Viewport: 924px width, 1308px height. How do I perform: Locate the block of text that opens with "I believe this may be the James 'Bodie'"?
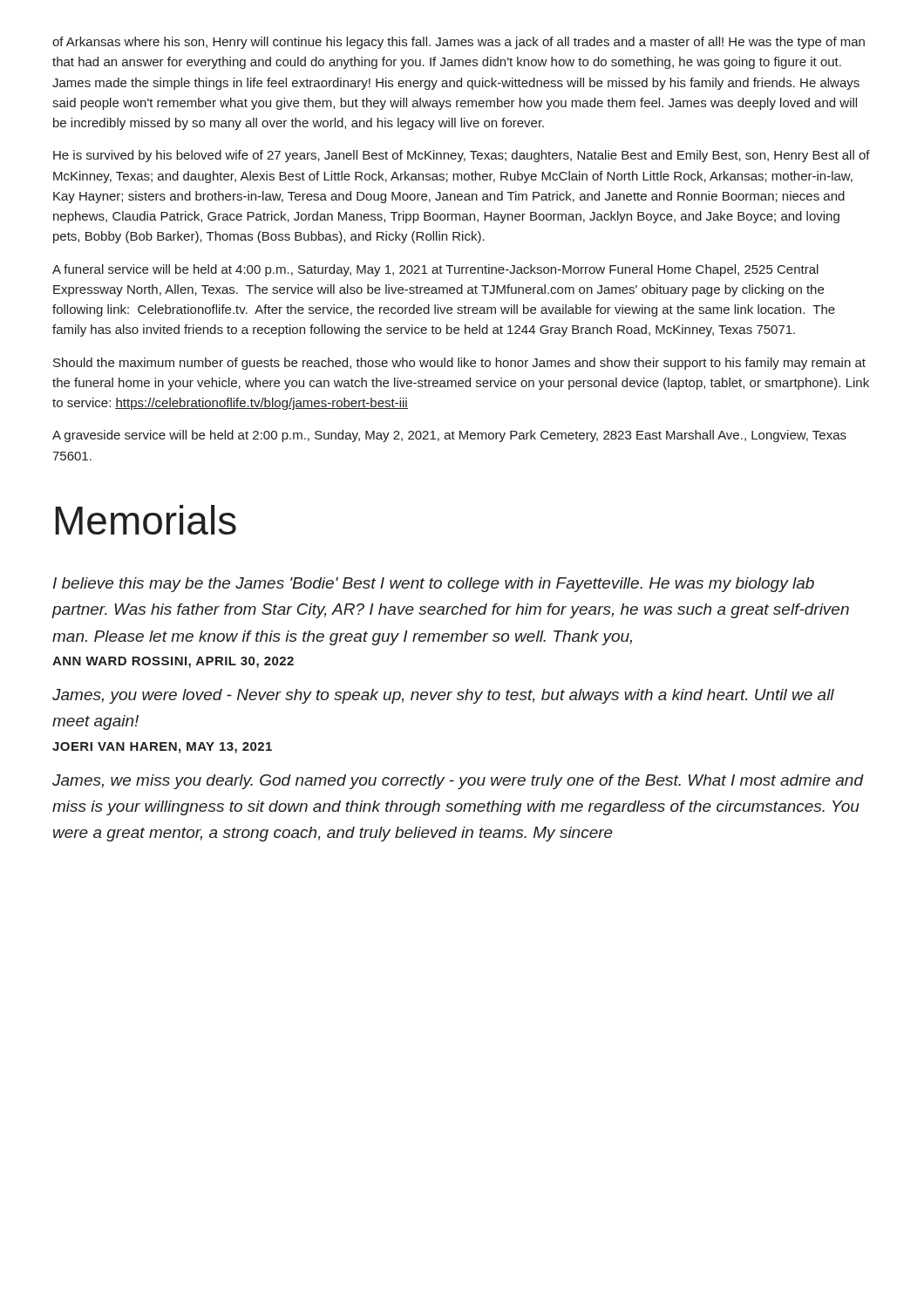pyautogui.click(x=451, y=609)
